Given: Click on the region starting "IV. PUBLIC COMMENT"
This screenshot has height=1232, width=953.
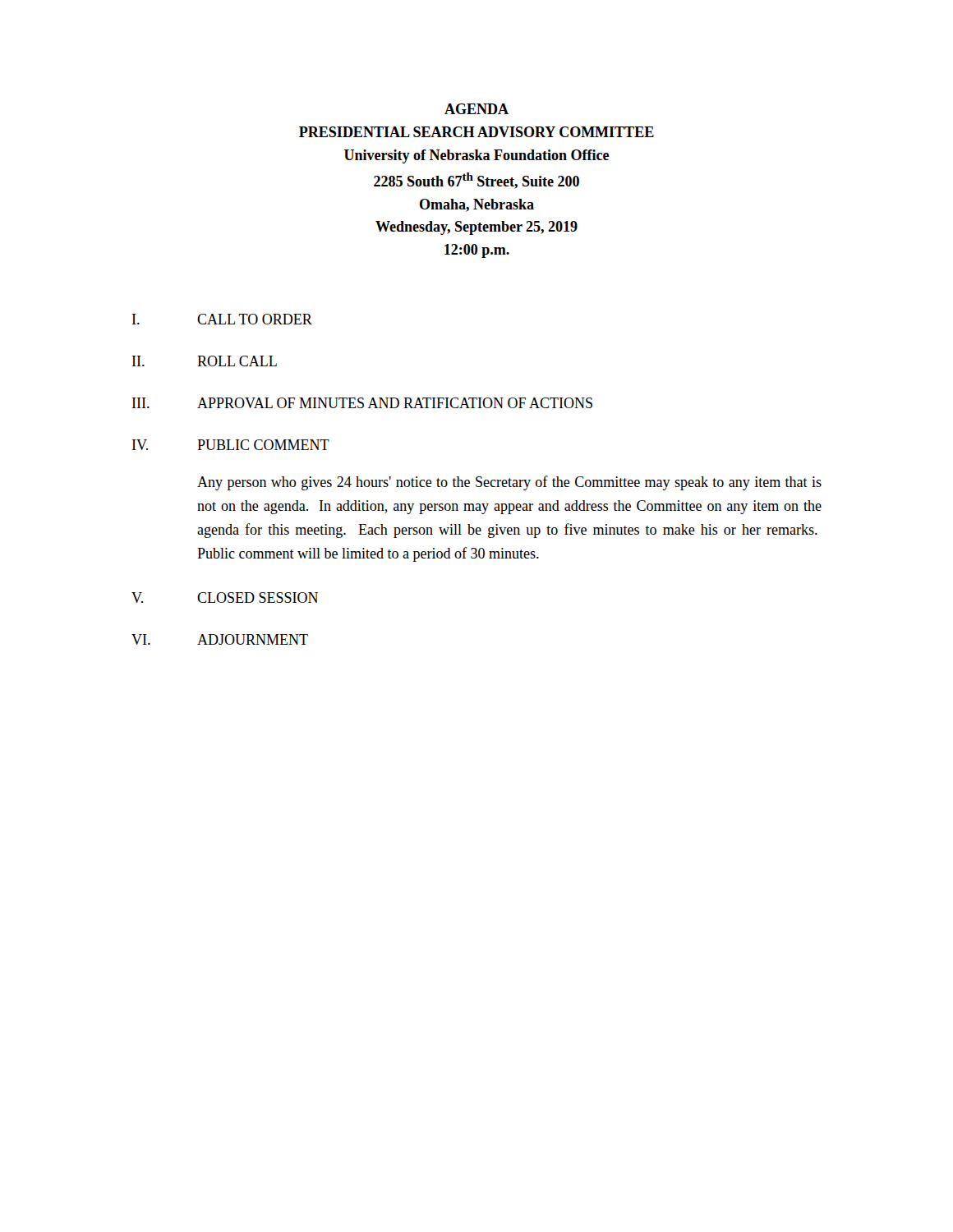Looking at the screenshot, I should pyautogui.click(x=231, y=445).
